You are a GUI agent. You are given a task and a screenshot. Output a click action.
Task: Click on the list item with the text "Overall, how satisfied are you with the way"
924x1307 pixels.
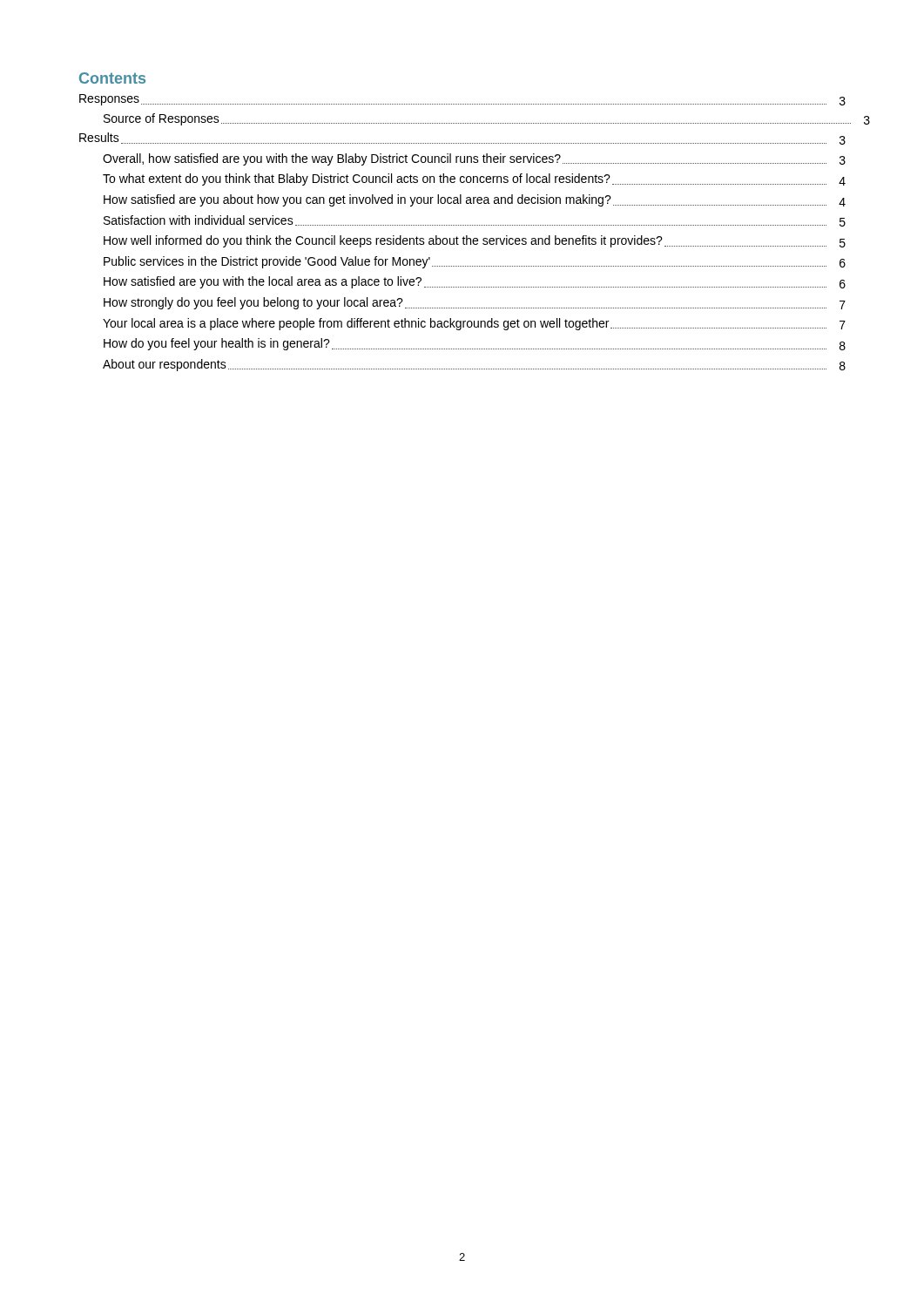coord(474,159)
